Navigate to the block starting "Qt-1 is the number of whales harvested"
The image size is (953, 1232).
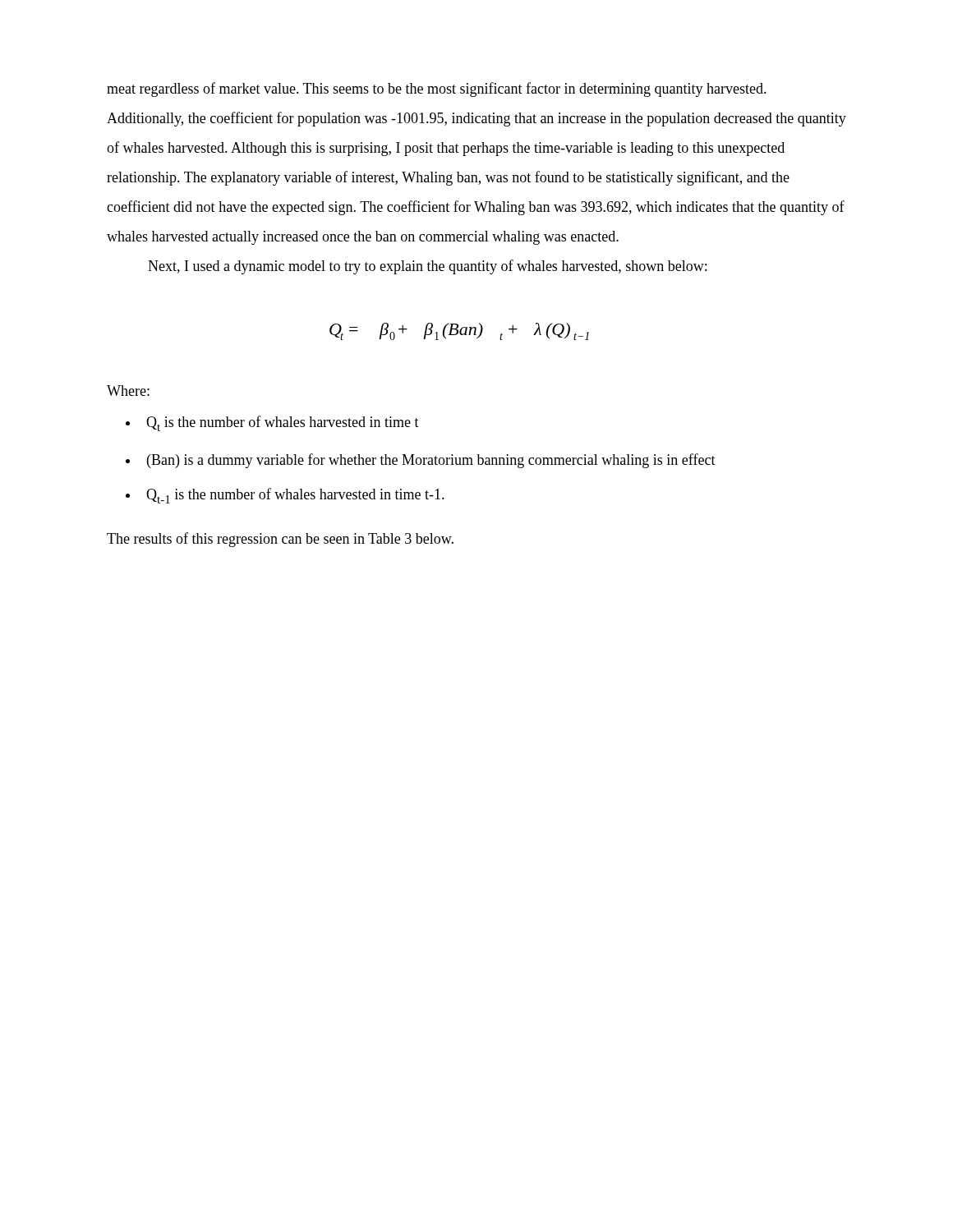296,496
